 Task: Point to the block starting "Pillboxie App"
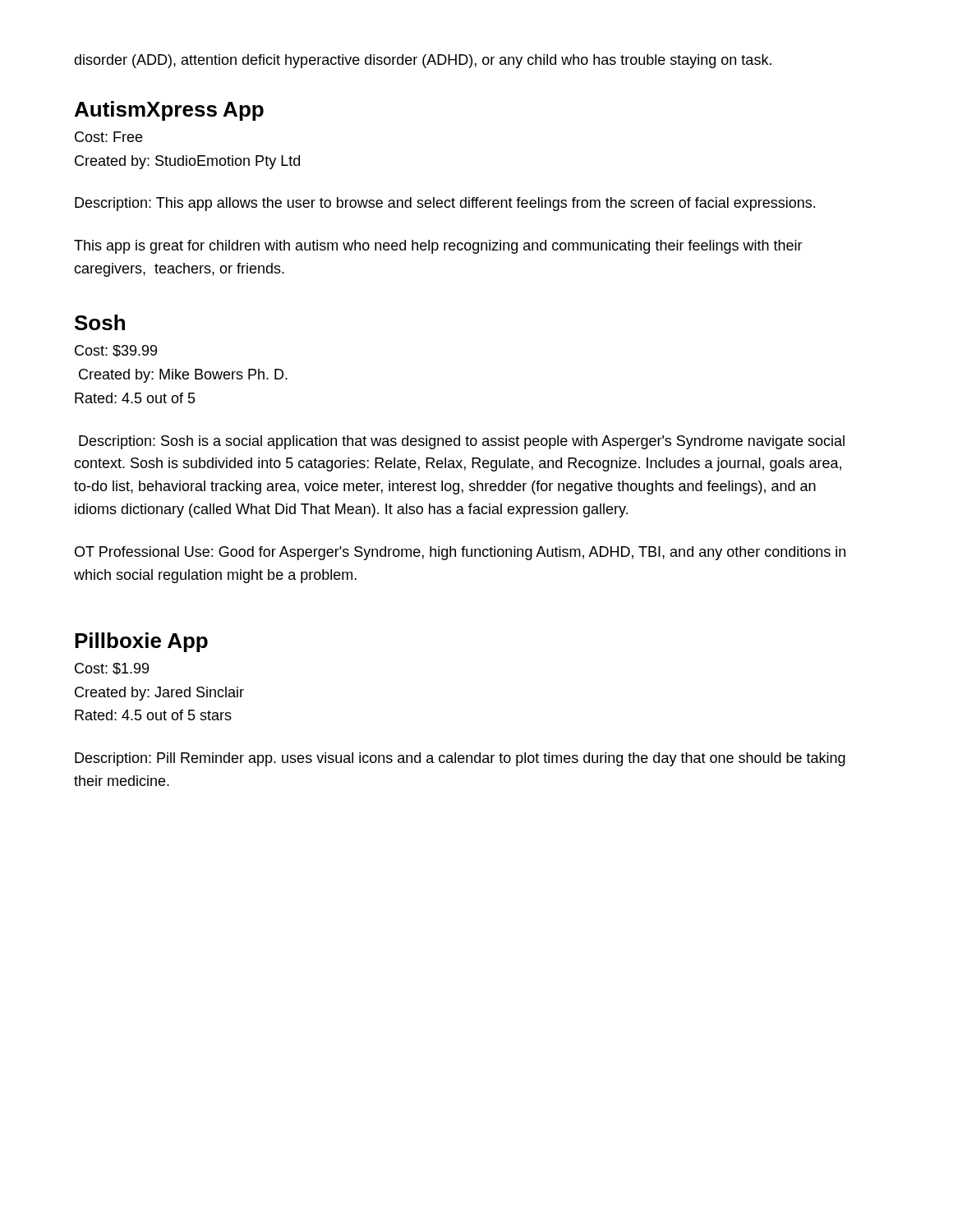141,641
